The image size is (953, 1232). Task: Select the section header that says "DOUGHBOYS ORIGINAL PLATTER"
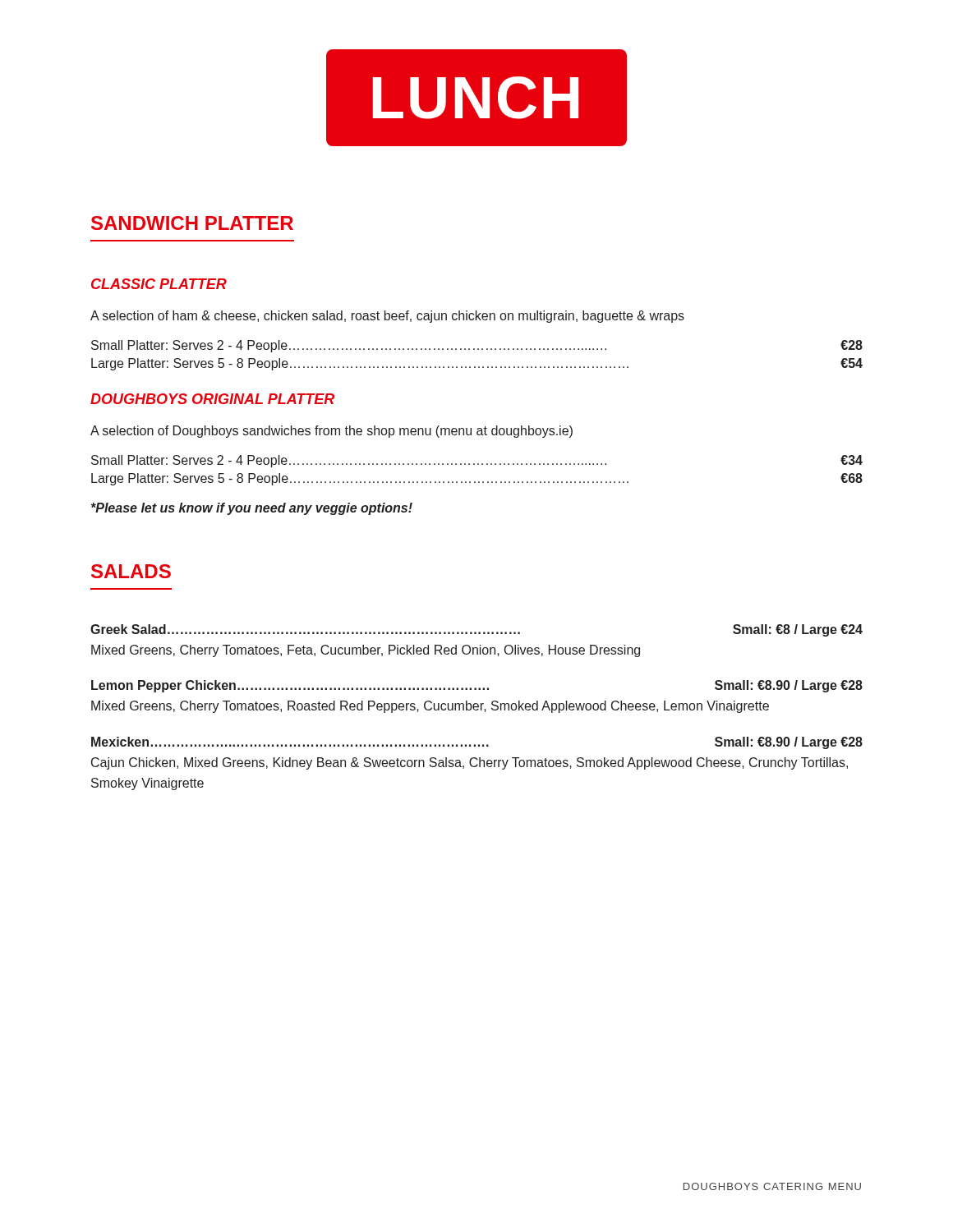tap(212, 399)
